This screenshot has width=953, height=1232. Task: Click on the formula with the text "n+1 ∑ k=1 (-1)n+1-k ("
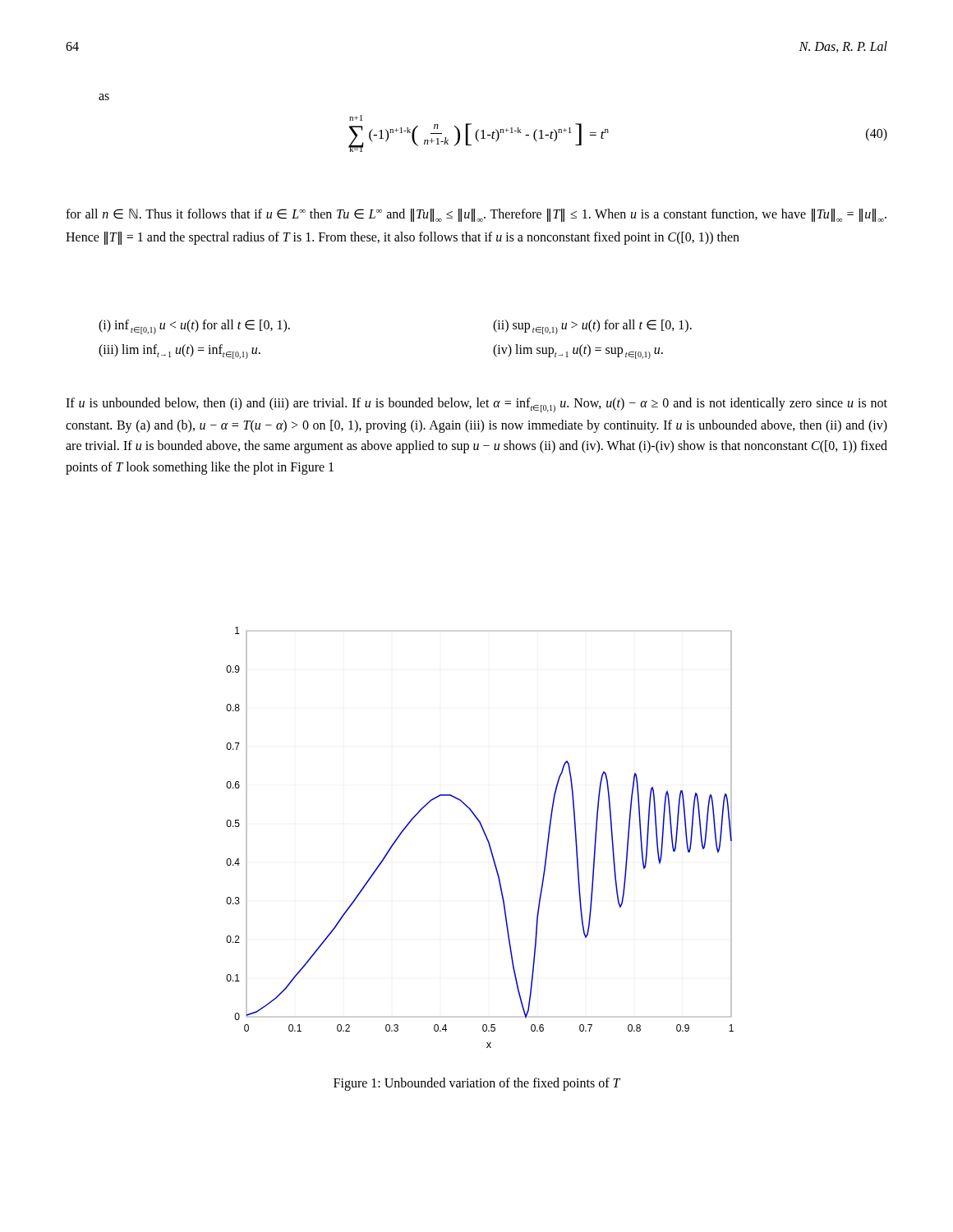pyautogui.click(x=616, y=133)
